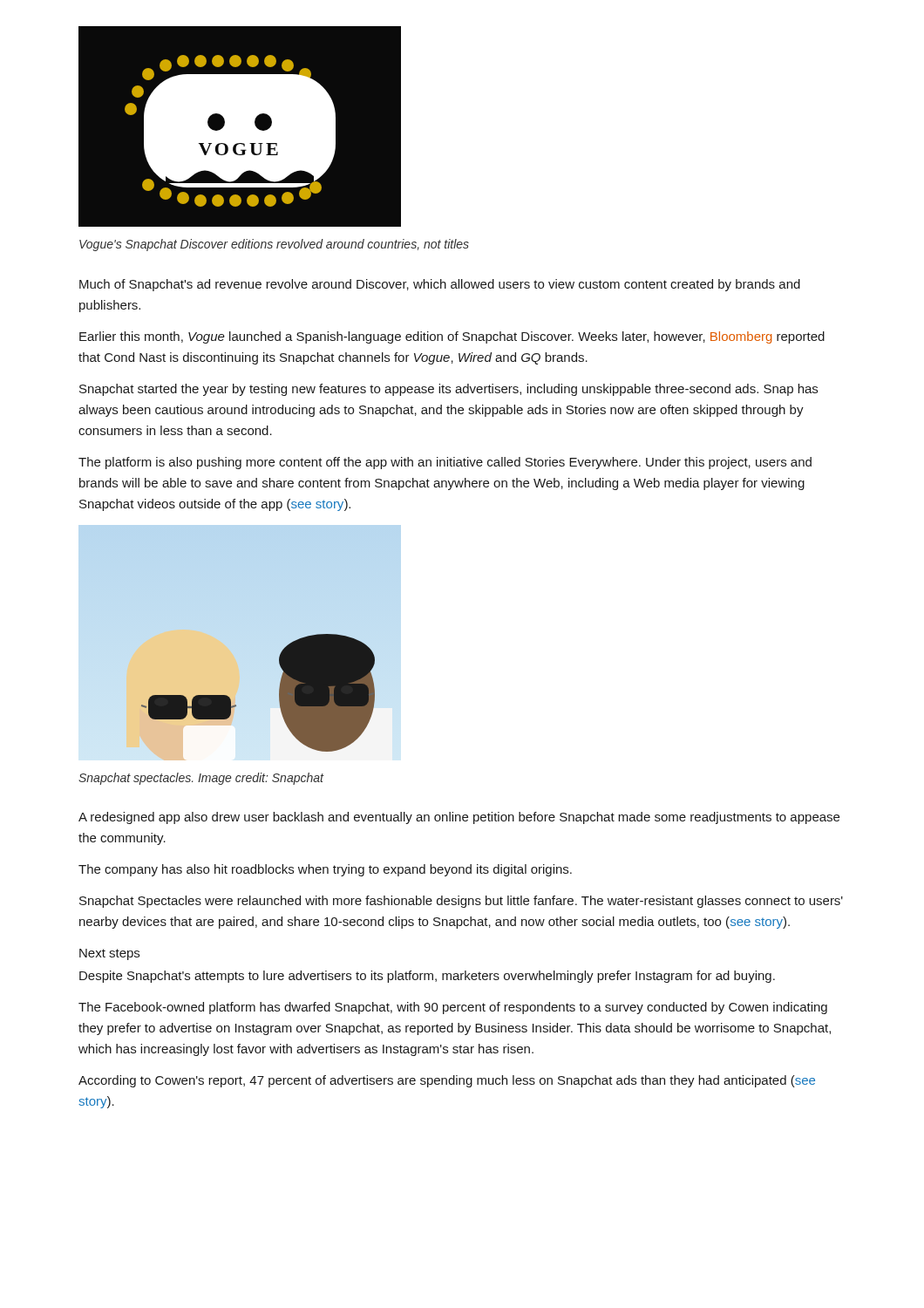Point to the block beginning "A redesigned app also drew user"
The width and height of the screenshot is (924, 1308).
(459, 827)
